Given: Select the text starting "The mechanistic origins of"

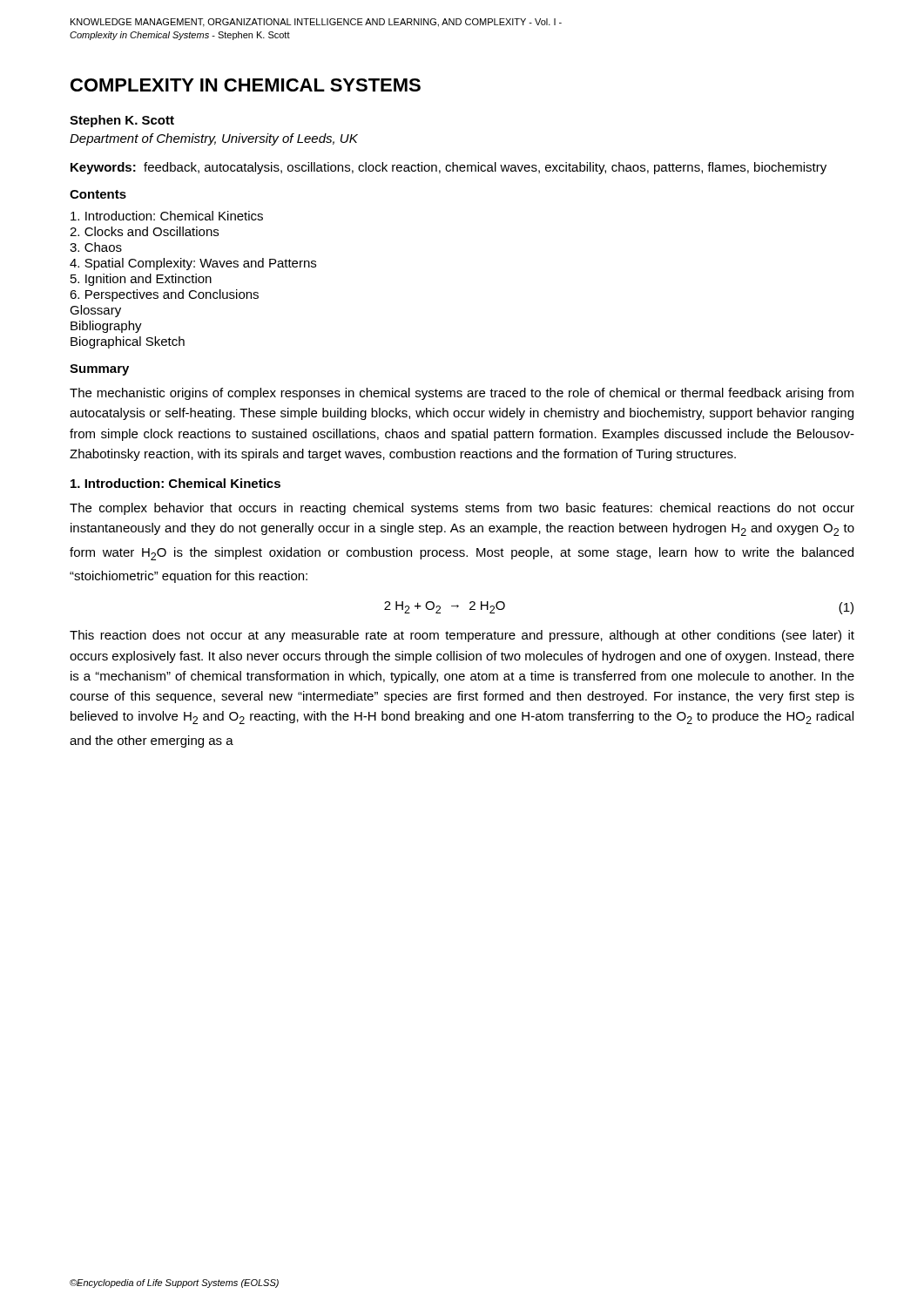Looking at the screenshot, I should coord(462,423).
